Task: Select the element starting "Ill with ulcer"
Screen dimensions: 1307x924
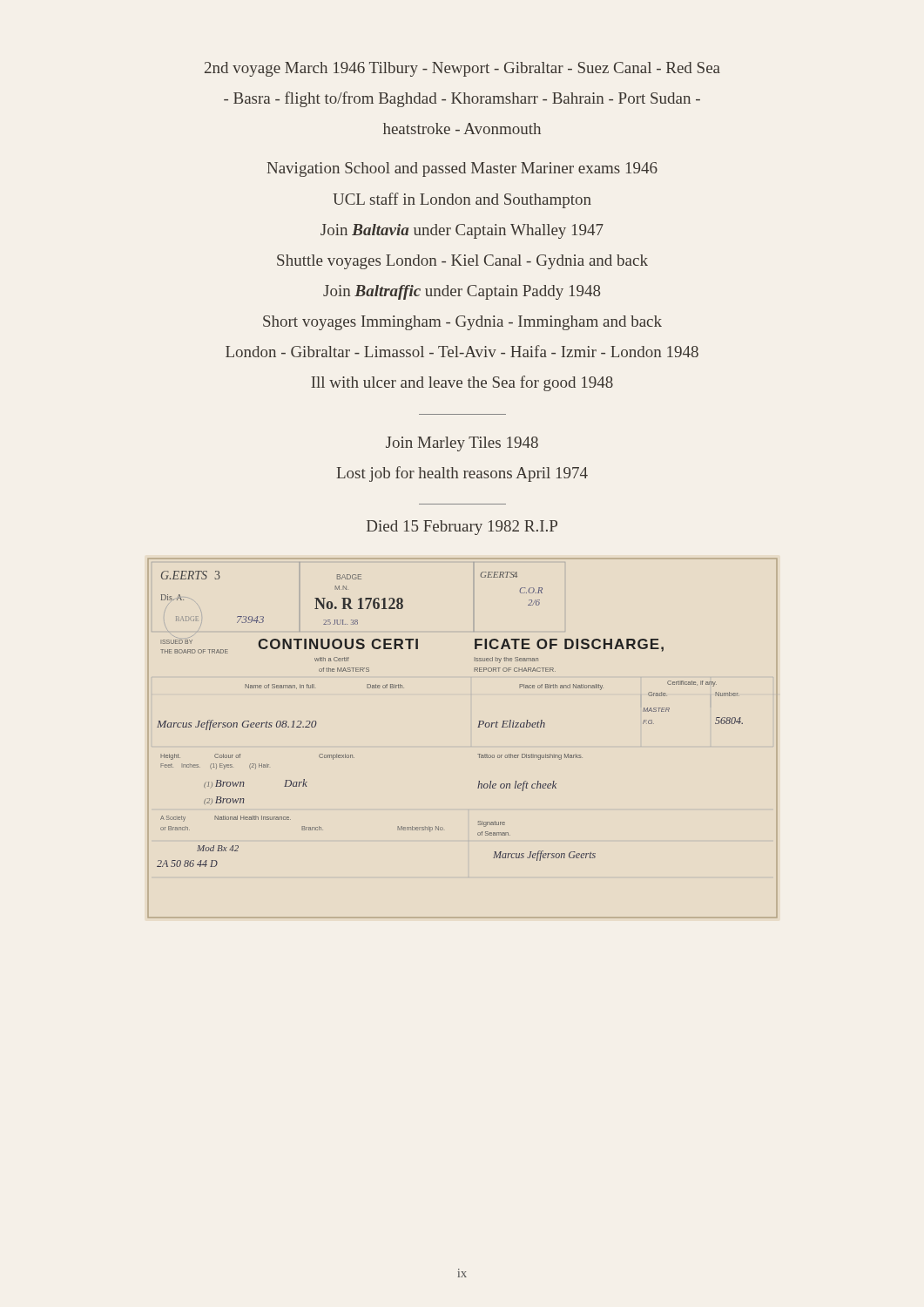Action: 462,382
